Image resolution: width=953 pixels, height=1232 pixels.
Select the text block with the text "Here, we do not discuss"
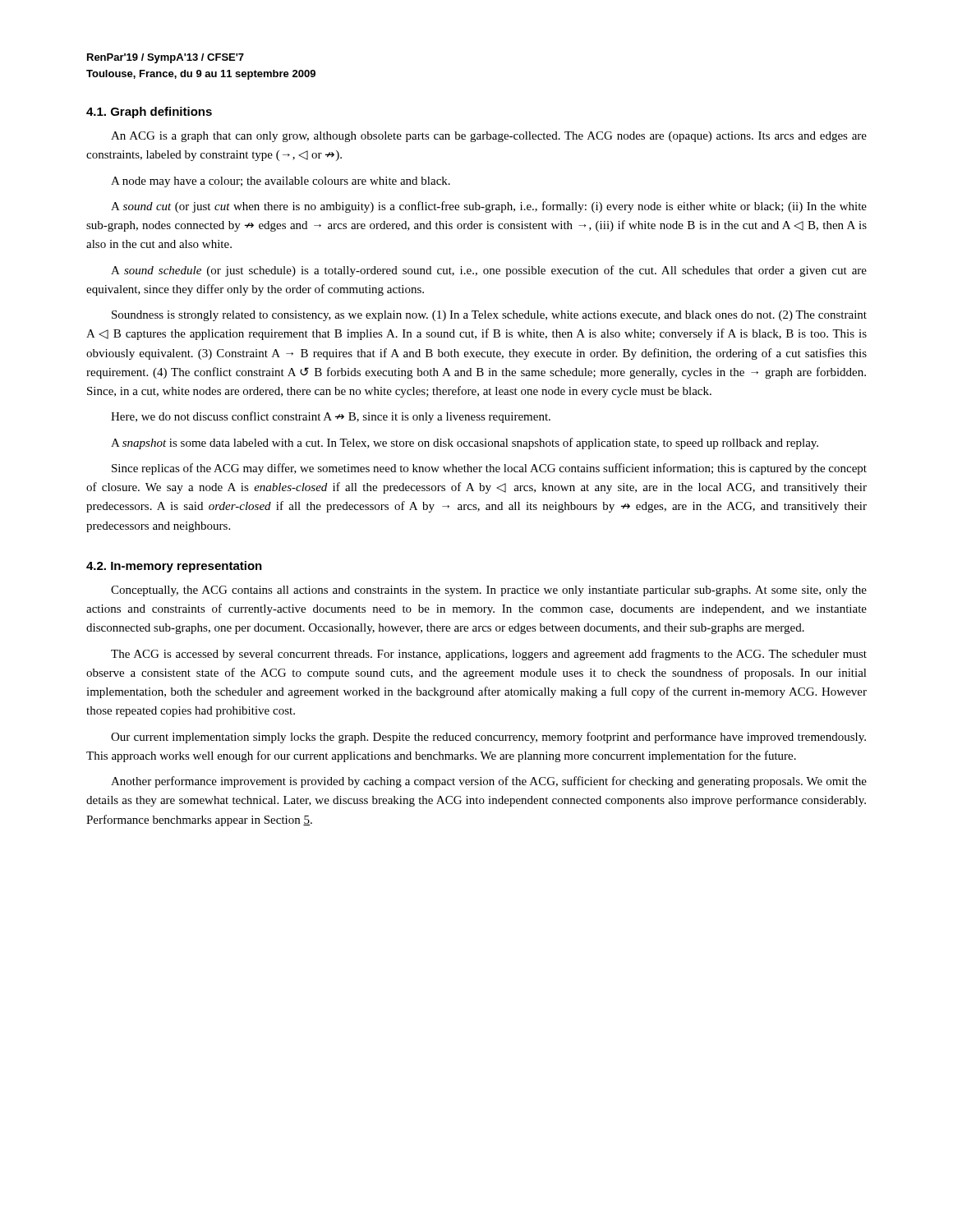pyautogui.click(x=331, y=417)
